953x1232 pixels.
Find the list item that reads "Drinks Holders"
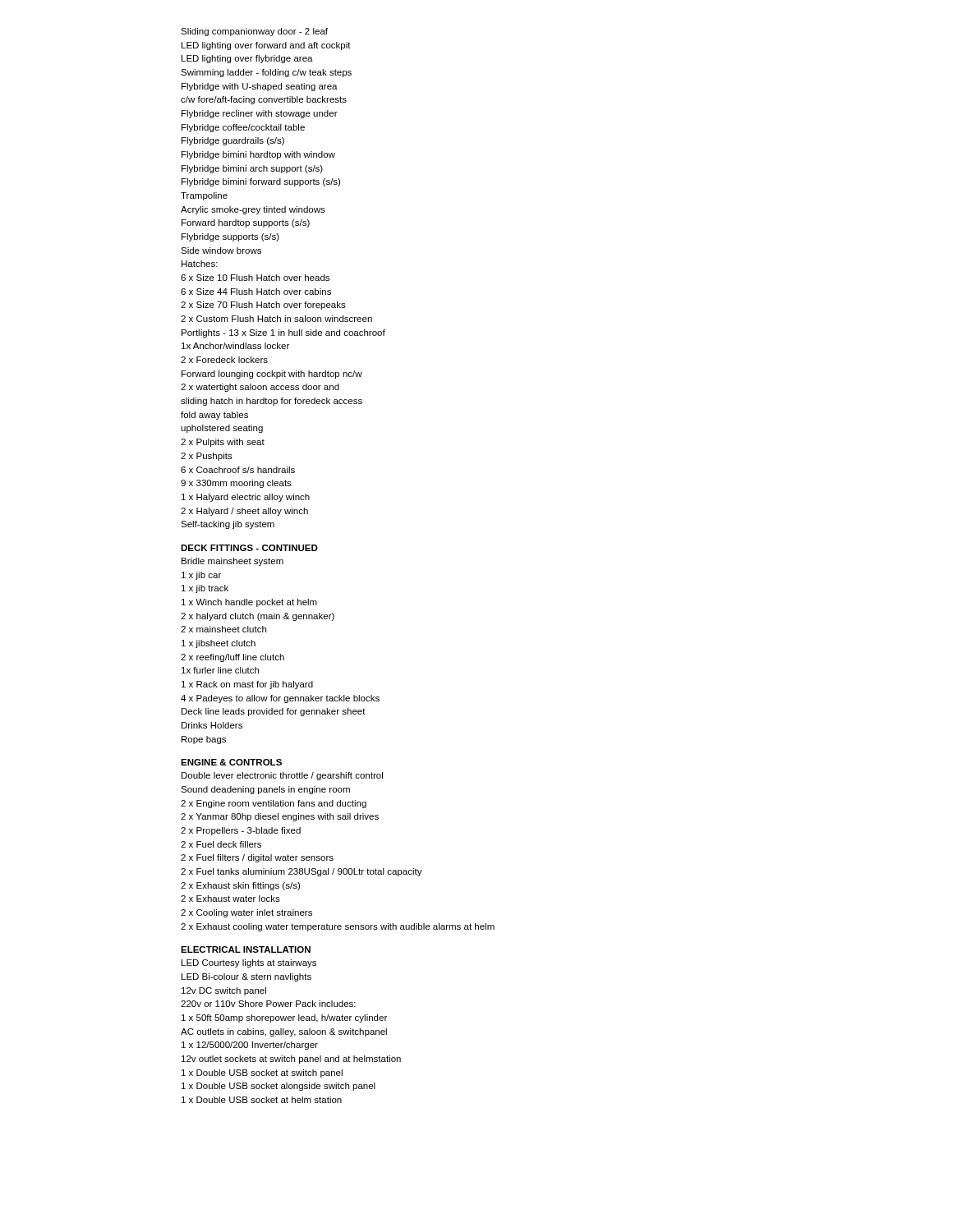[212, 725]
